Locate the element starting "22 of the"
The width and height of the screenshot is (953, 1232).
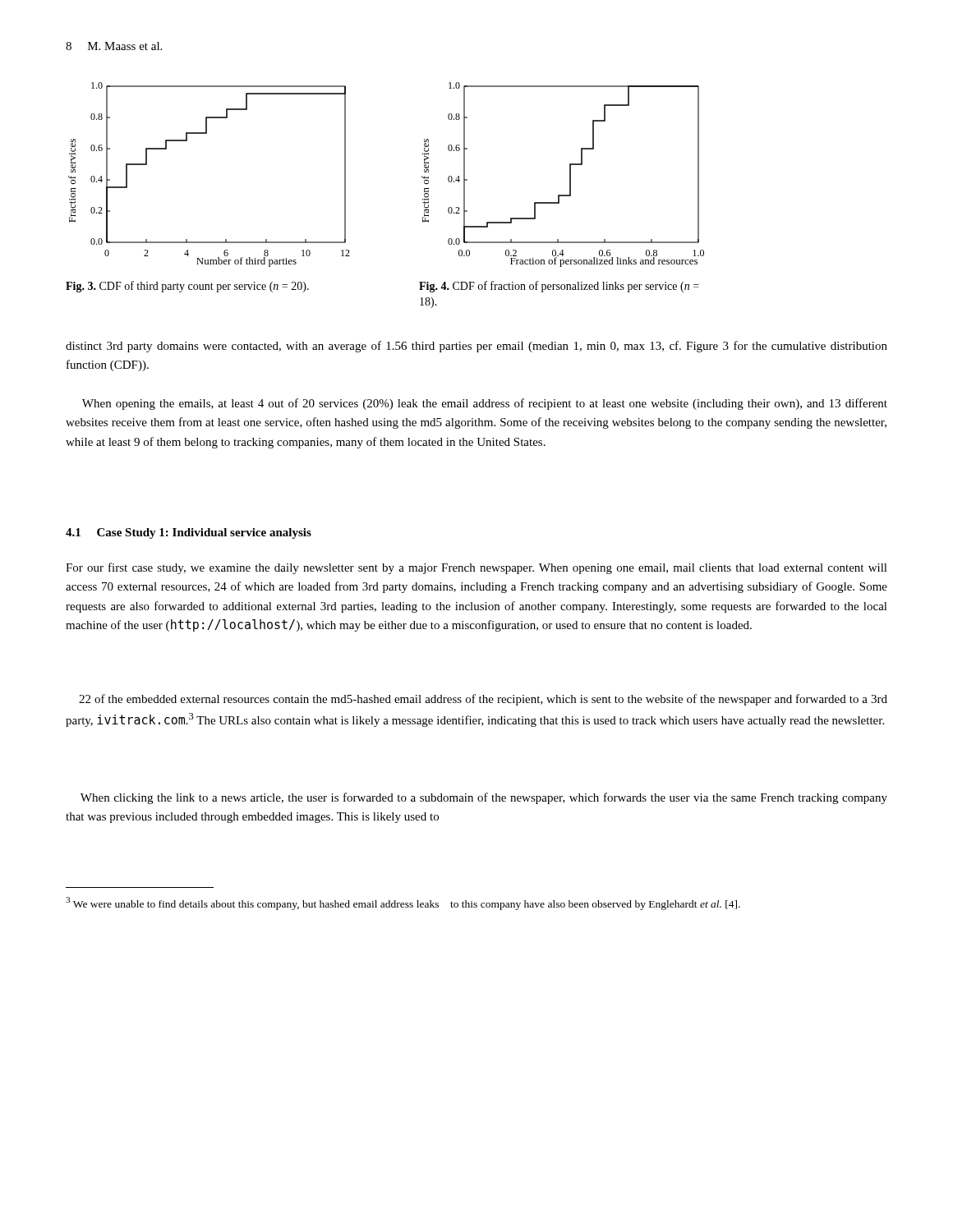point(476,710)
